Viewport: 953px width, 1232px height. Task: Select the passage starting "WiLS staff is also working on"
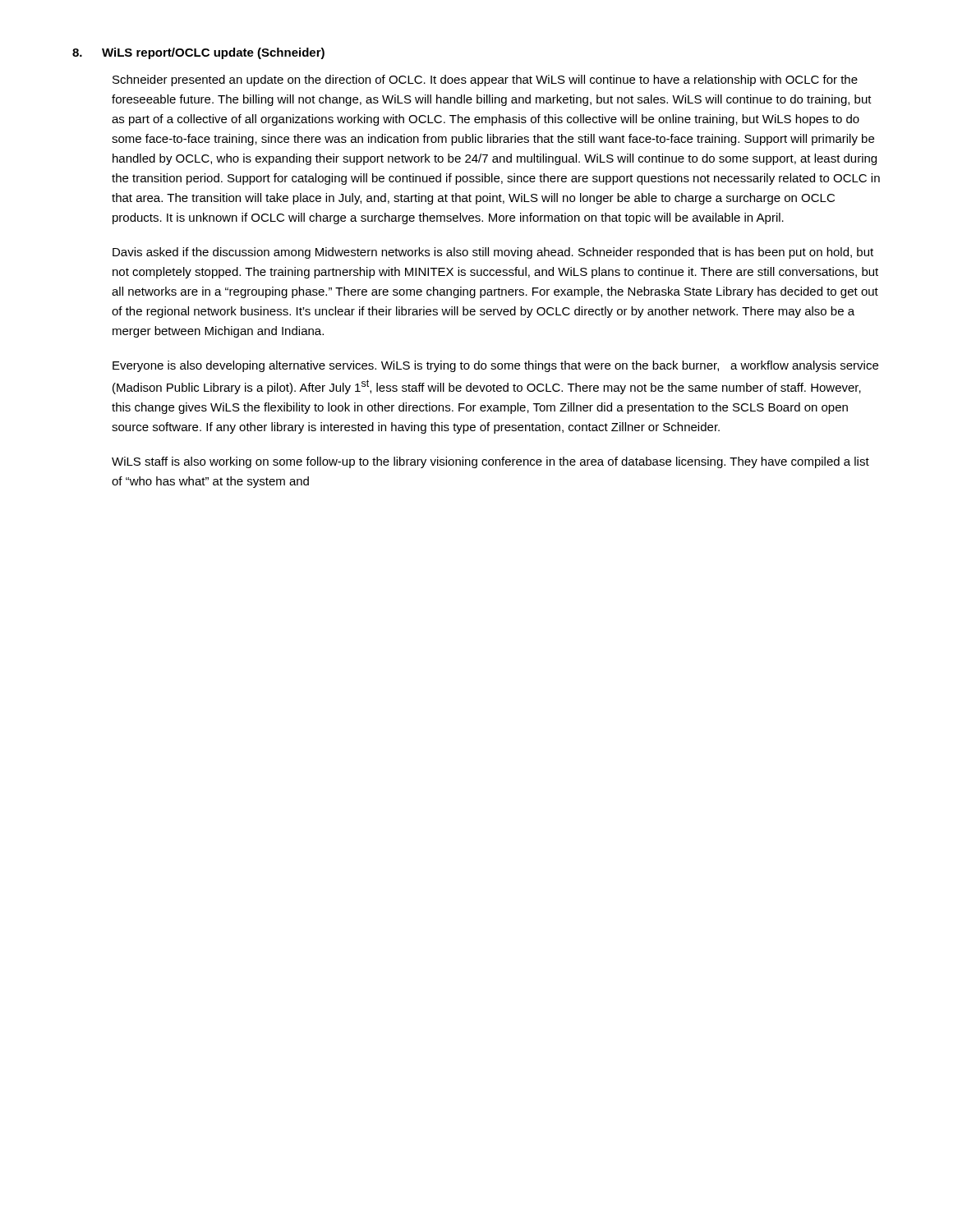pyautogui.click(x=490, y=471)
